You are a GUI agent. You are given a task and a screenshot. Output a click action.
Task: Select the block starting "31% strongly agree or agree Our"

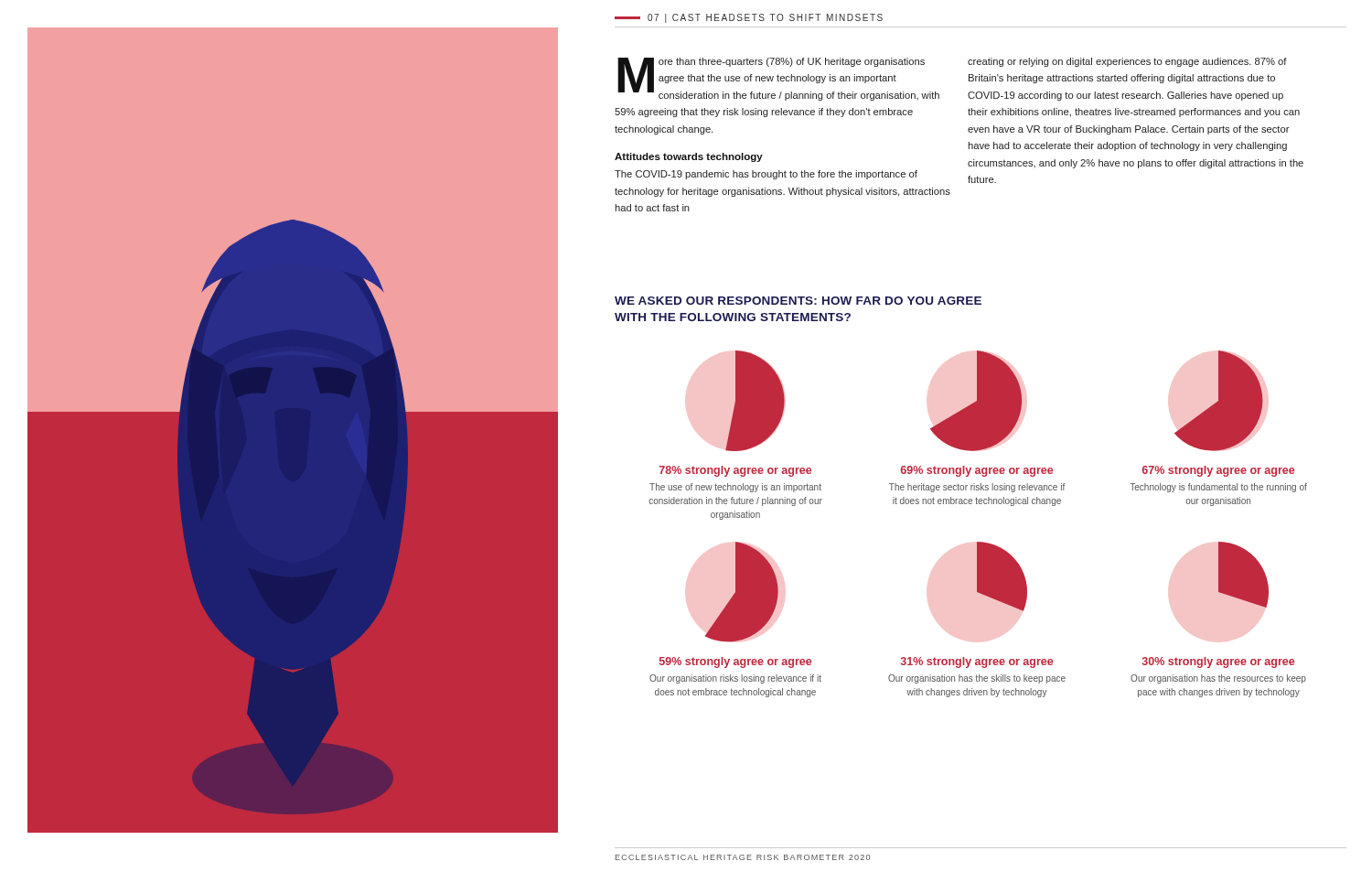[977, 677]
